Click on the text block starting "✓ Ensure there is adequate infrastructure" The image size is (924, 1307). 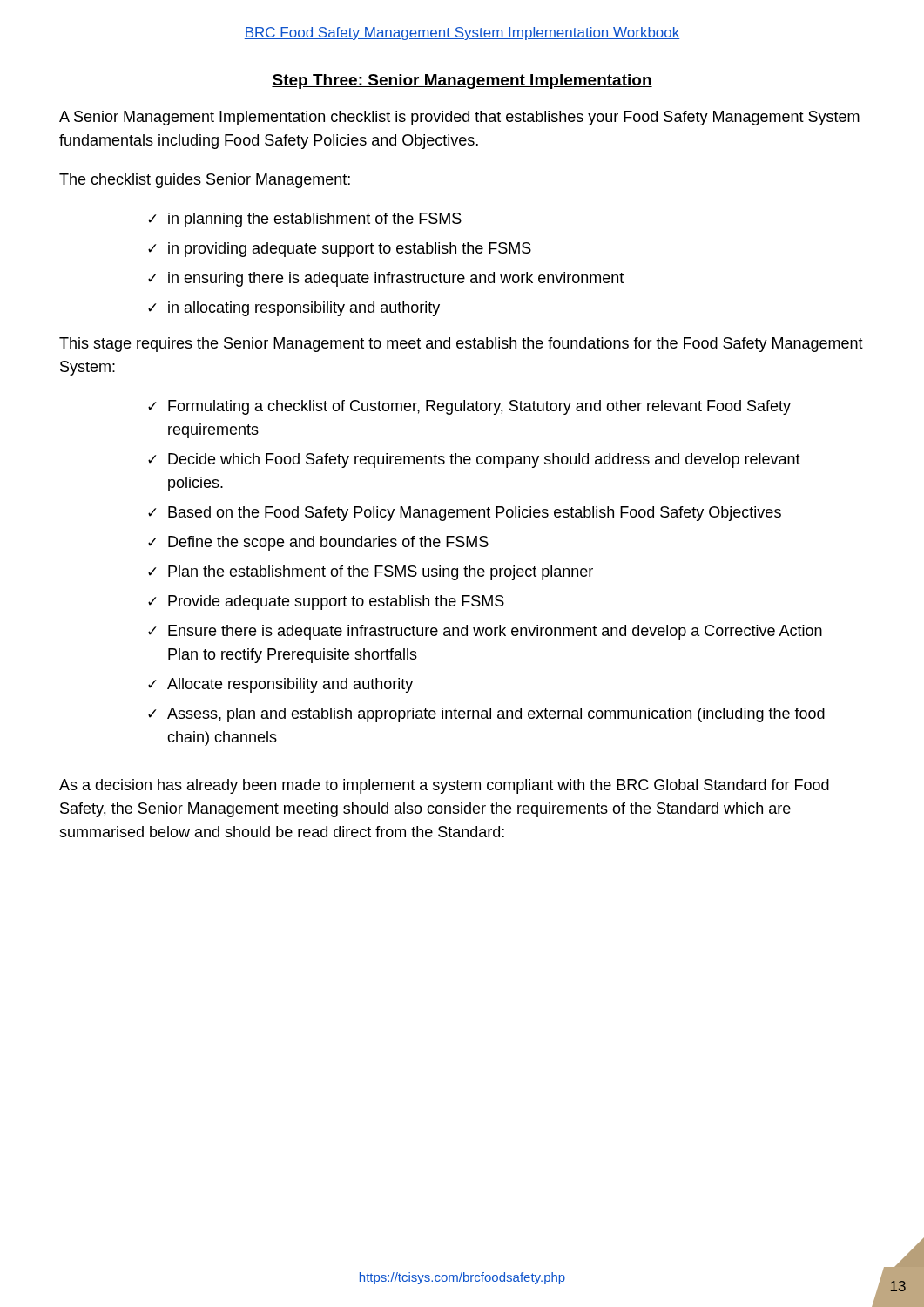(x=488, y=643)
